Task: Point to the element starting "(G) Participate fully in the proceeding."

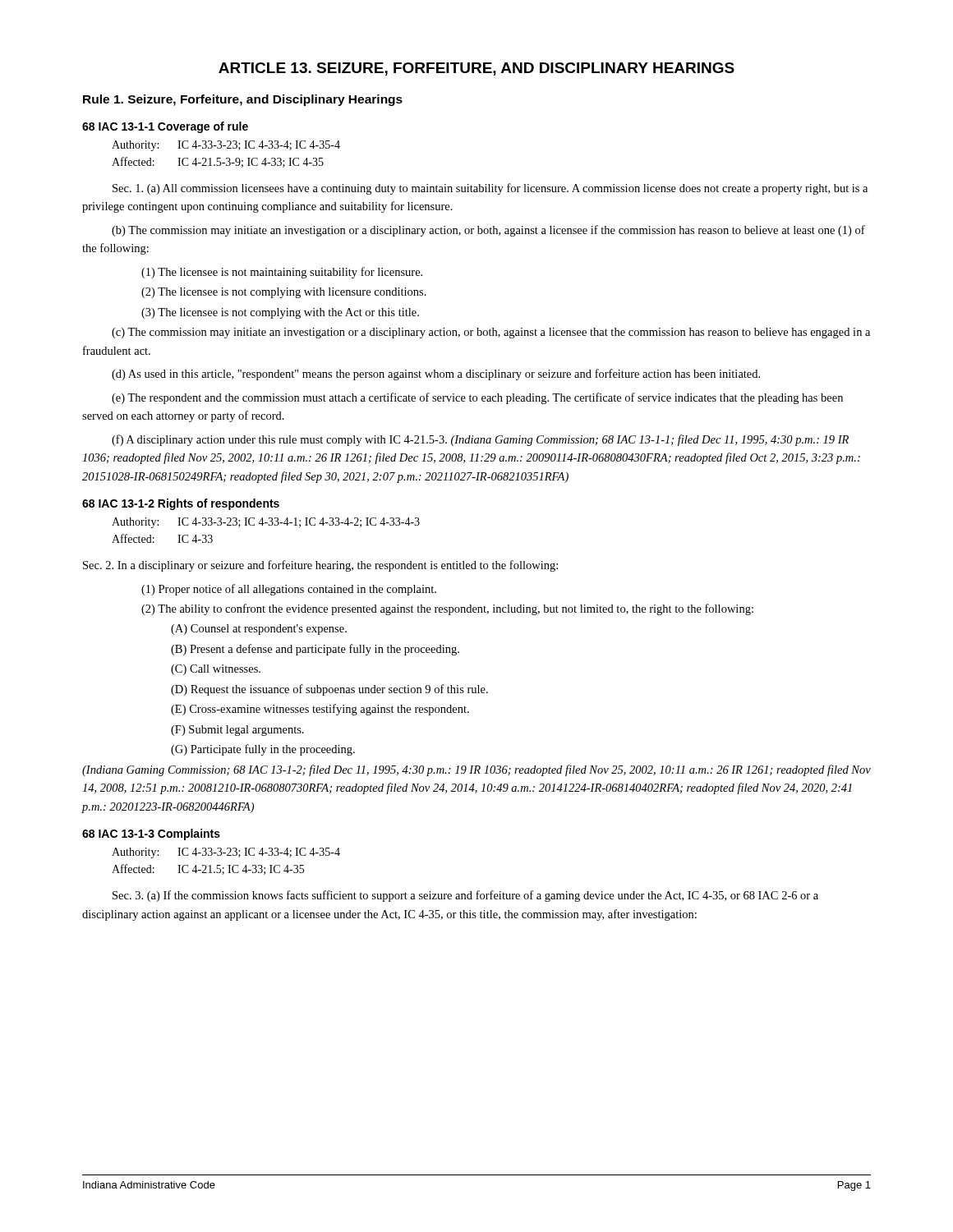Action: coord(263,750)
